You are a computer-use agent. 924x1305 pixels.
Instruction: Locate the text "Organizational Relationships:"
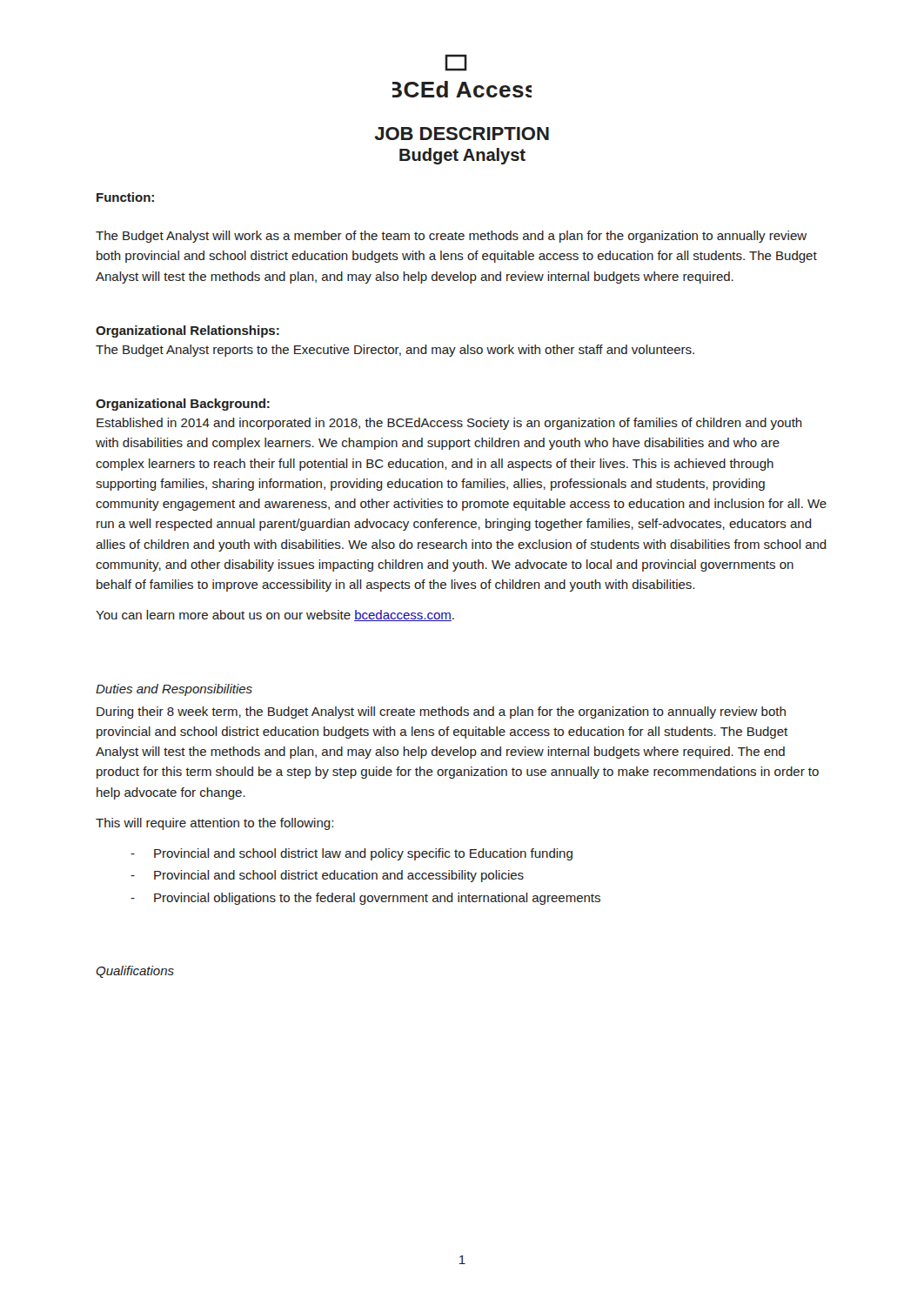pyautogui.click(x=188, y=330)
